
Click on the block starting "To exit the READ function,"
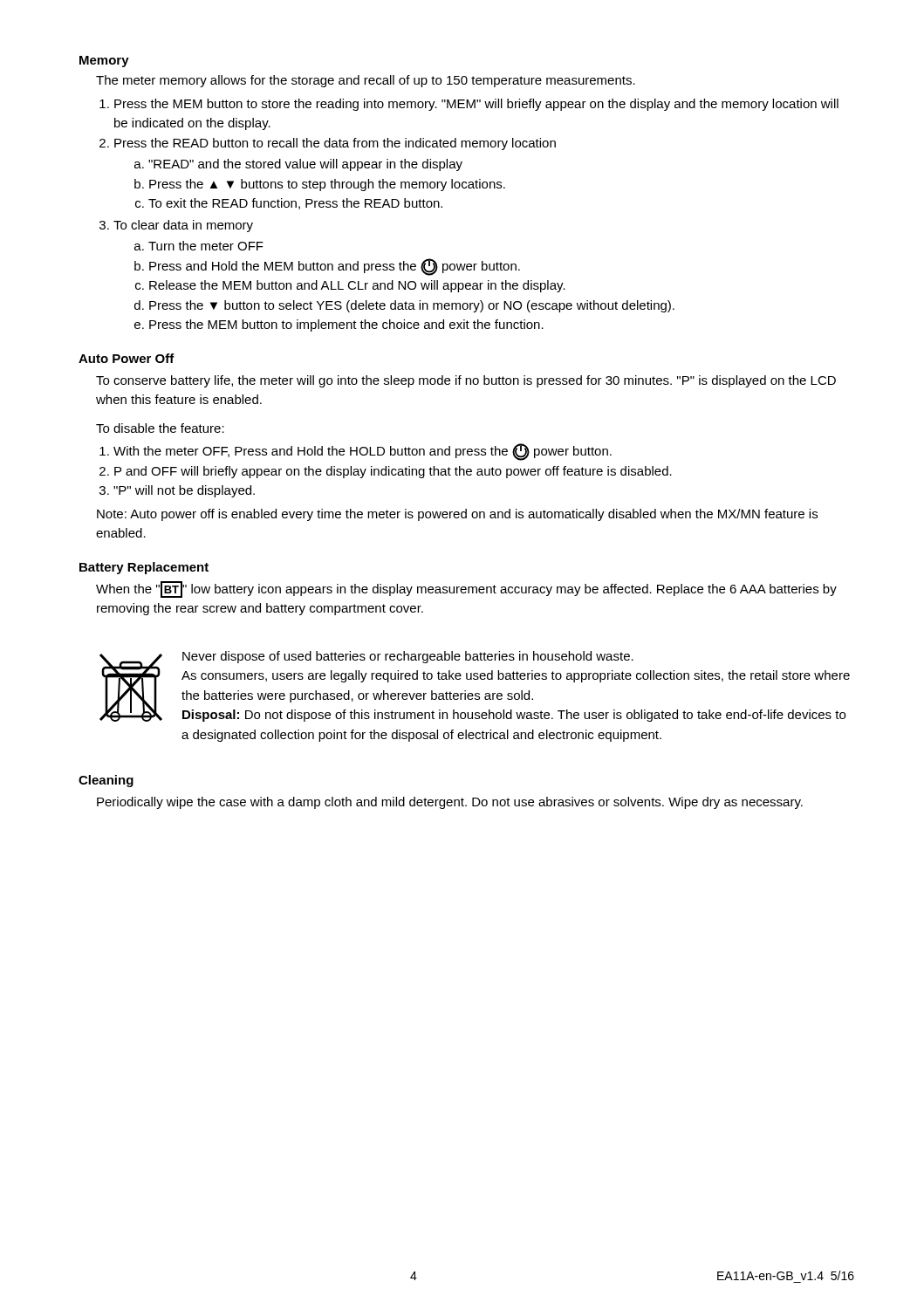(x=296, y=203)
